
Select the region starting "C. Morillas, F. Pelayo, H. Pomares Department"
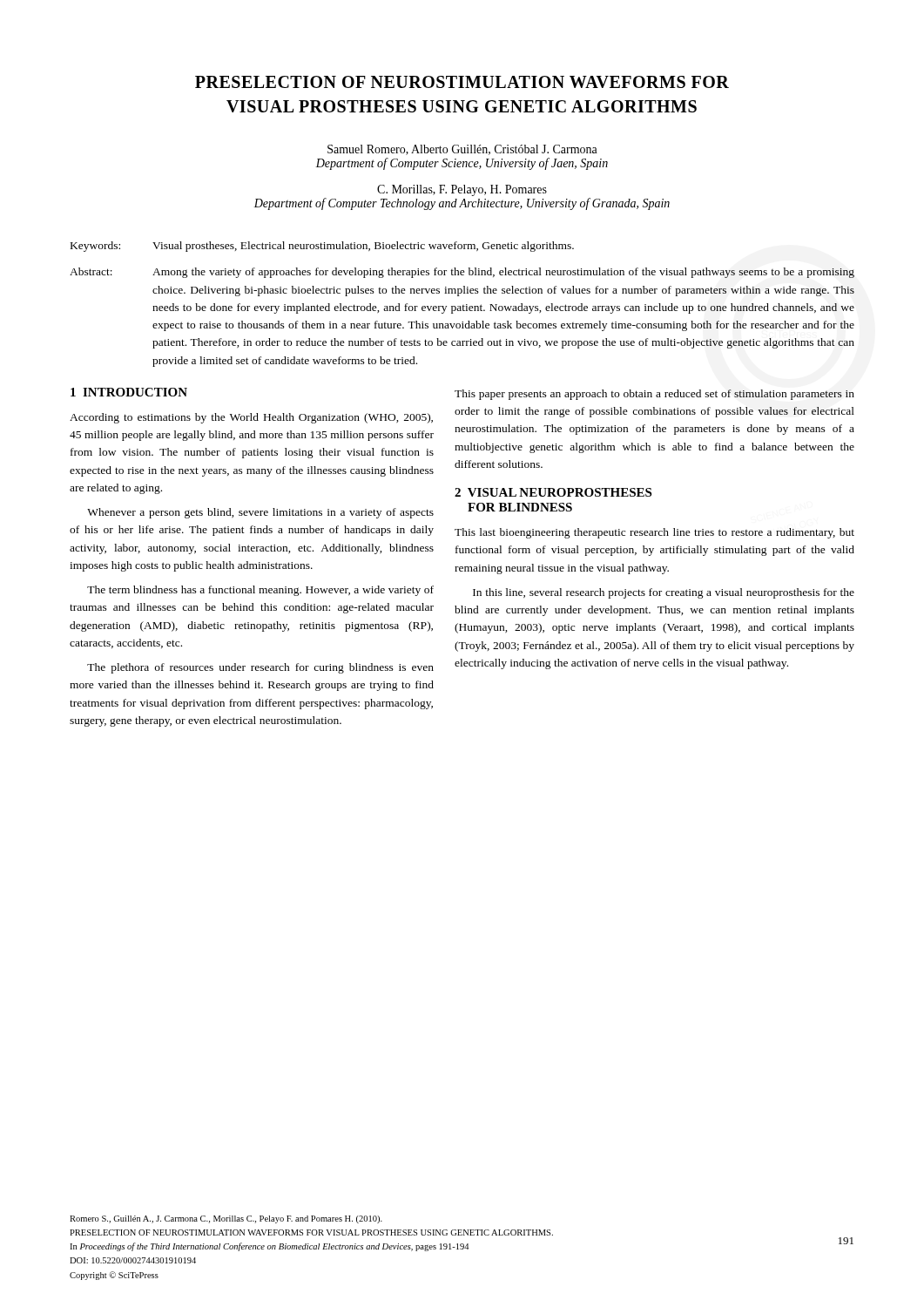[462, 197]
